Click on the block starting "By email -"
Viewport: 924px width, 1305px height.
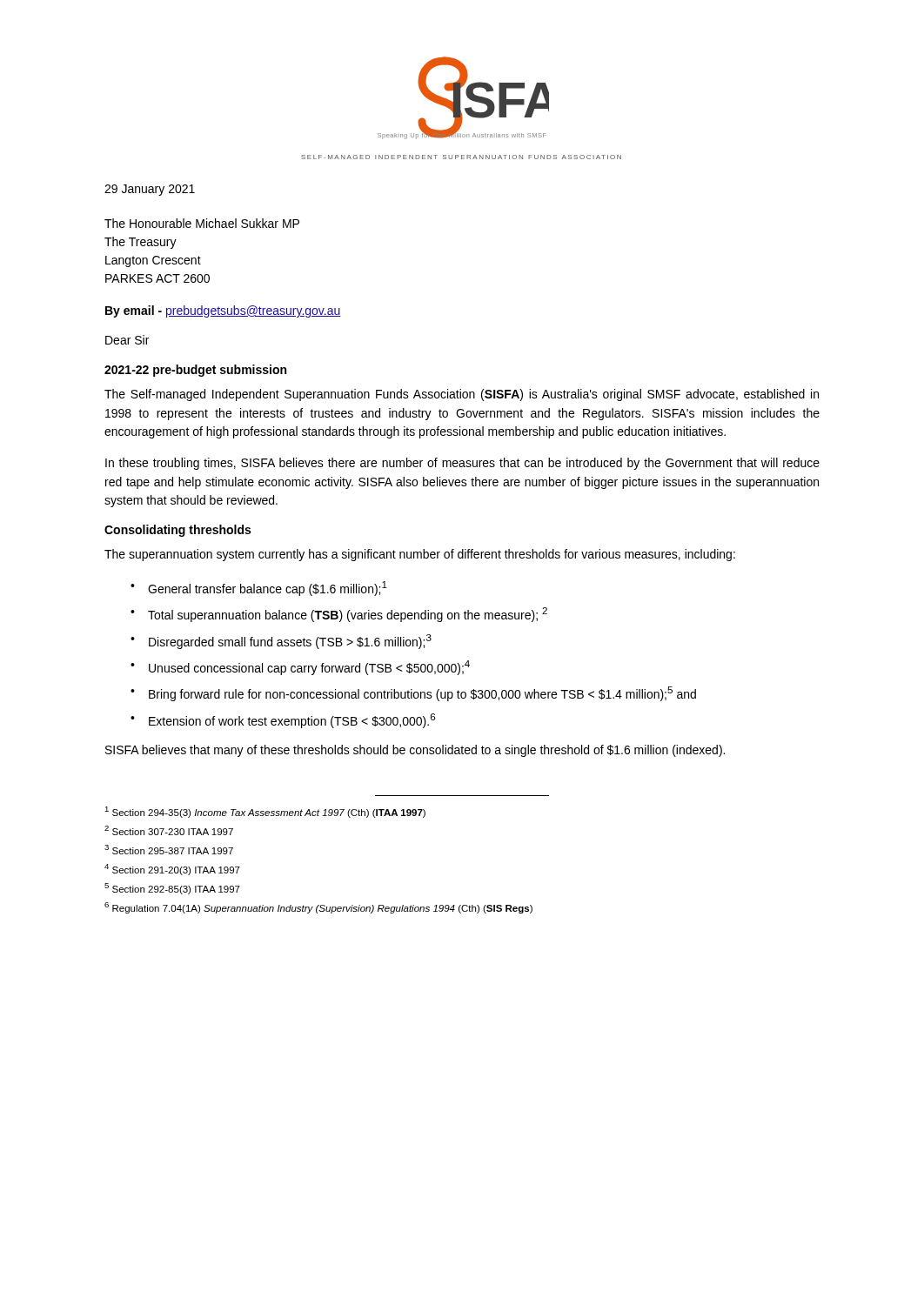point(222,311)
